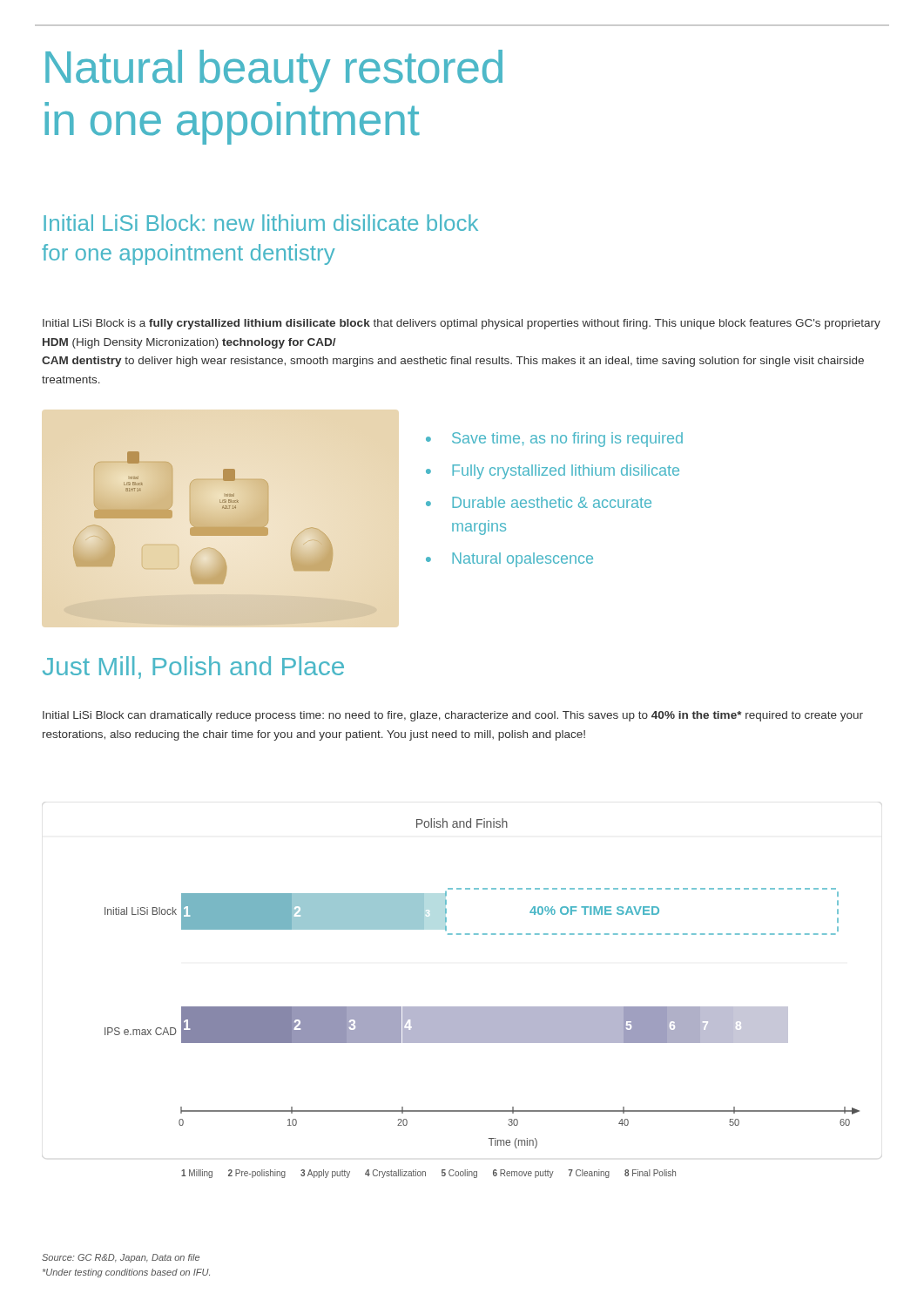Click on the footnote that says "Source: GC R&D, Japan,"
This screenshot has width=924, height=1307.
[126, 1265]
